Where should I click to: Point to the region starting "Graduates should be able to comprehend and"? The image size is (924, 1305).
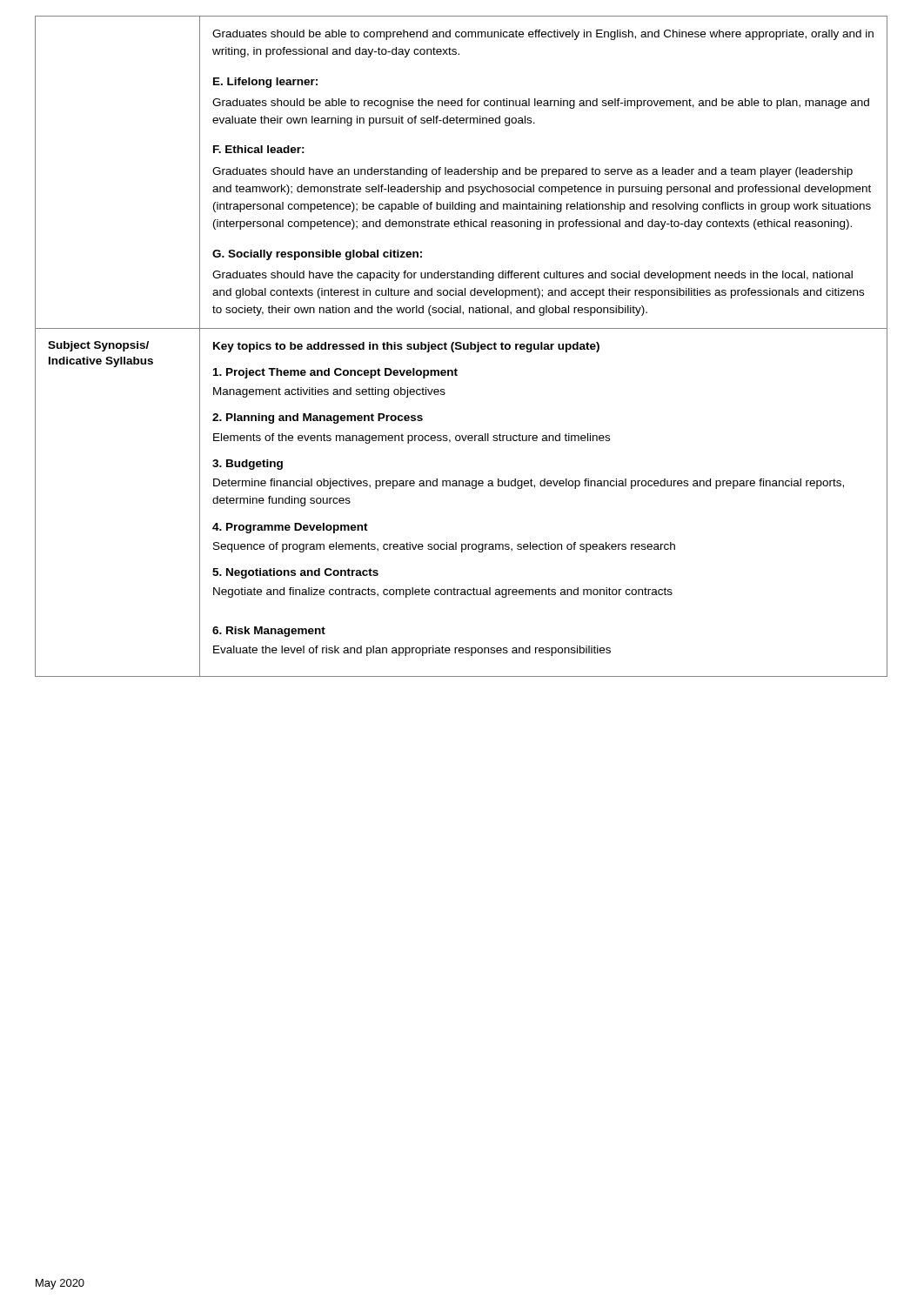point(543,42)
